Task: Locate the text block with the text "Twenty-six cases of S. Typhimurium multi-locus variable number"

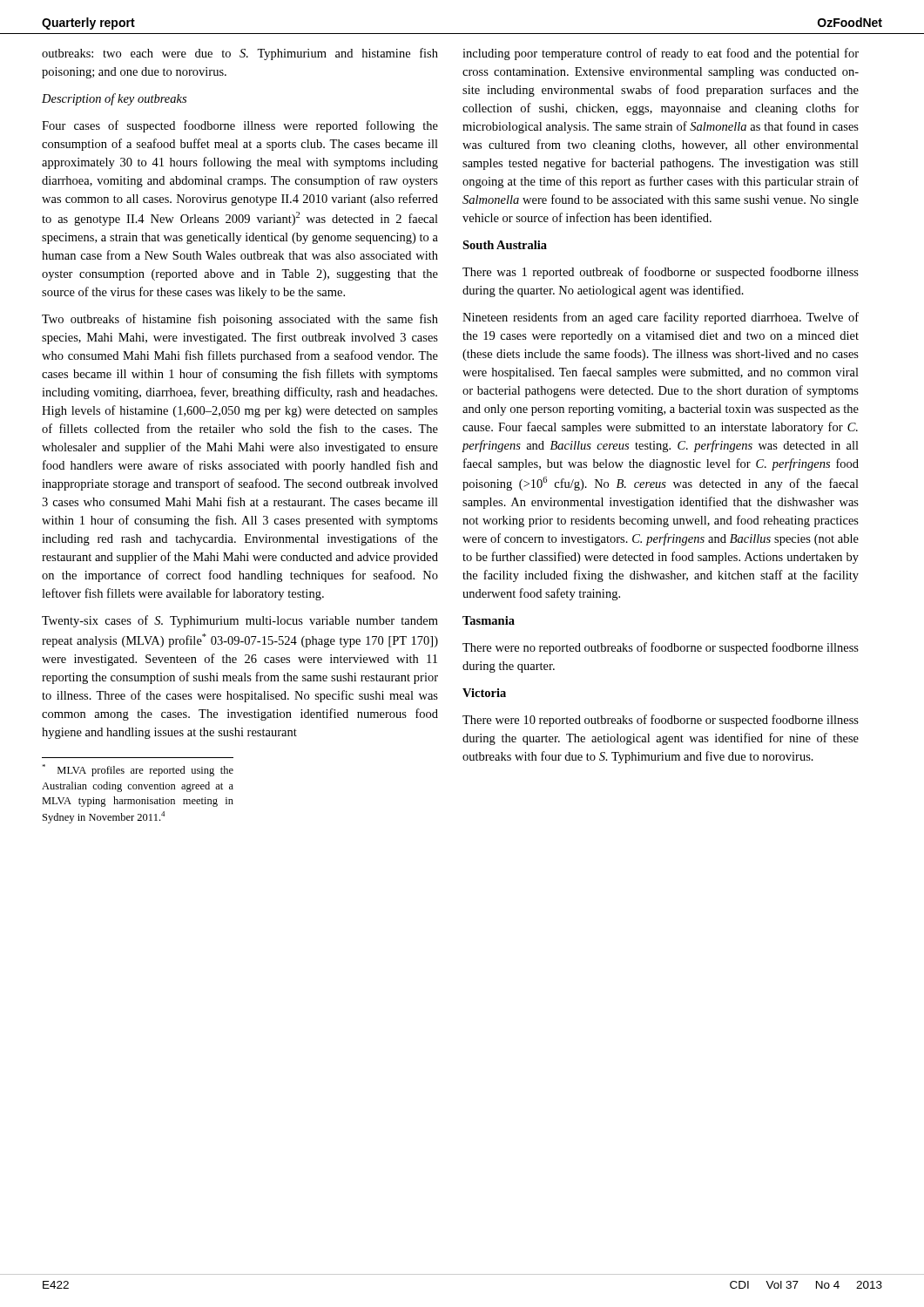Action: [x=240, y=677]
